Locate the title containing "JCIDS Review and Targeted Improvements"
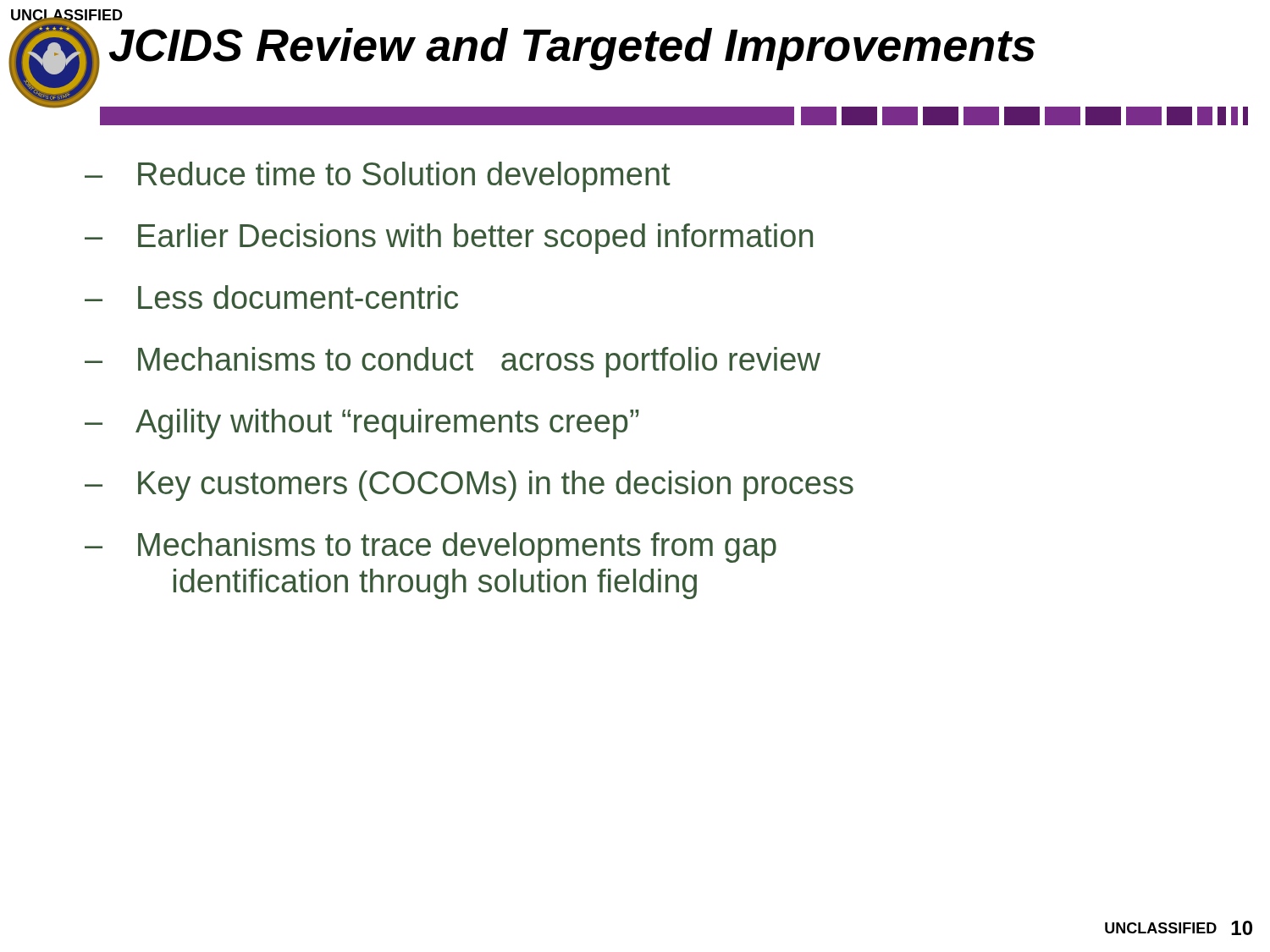This screenshot has height=952, width=1270. (572, 45)
